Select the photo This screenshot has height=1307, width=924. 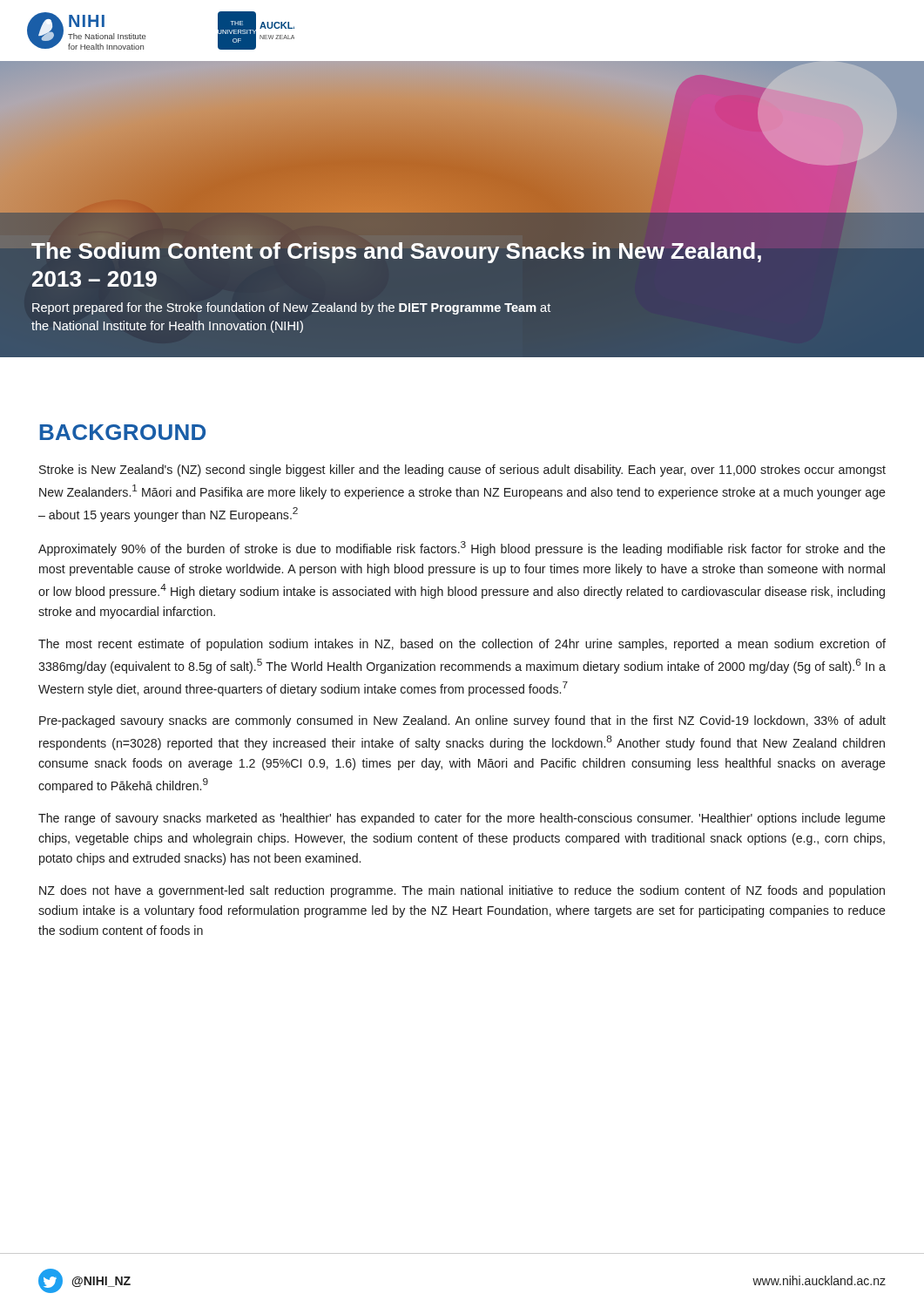pos(462,209)
